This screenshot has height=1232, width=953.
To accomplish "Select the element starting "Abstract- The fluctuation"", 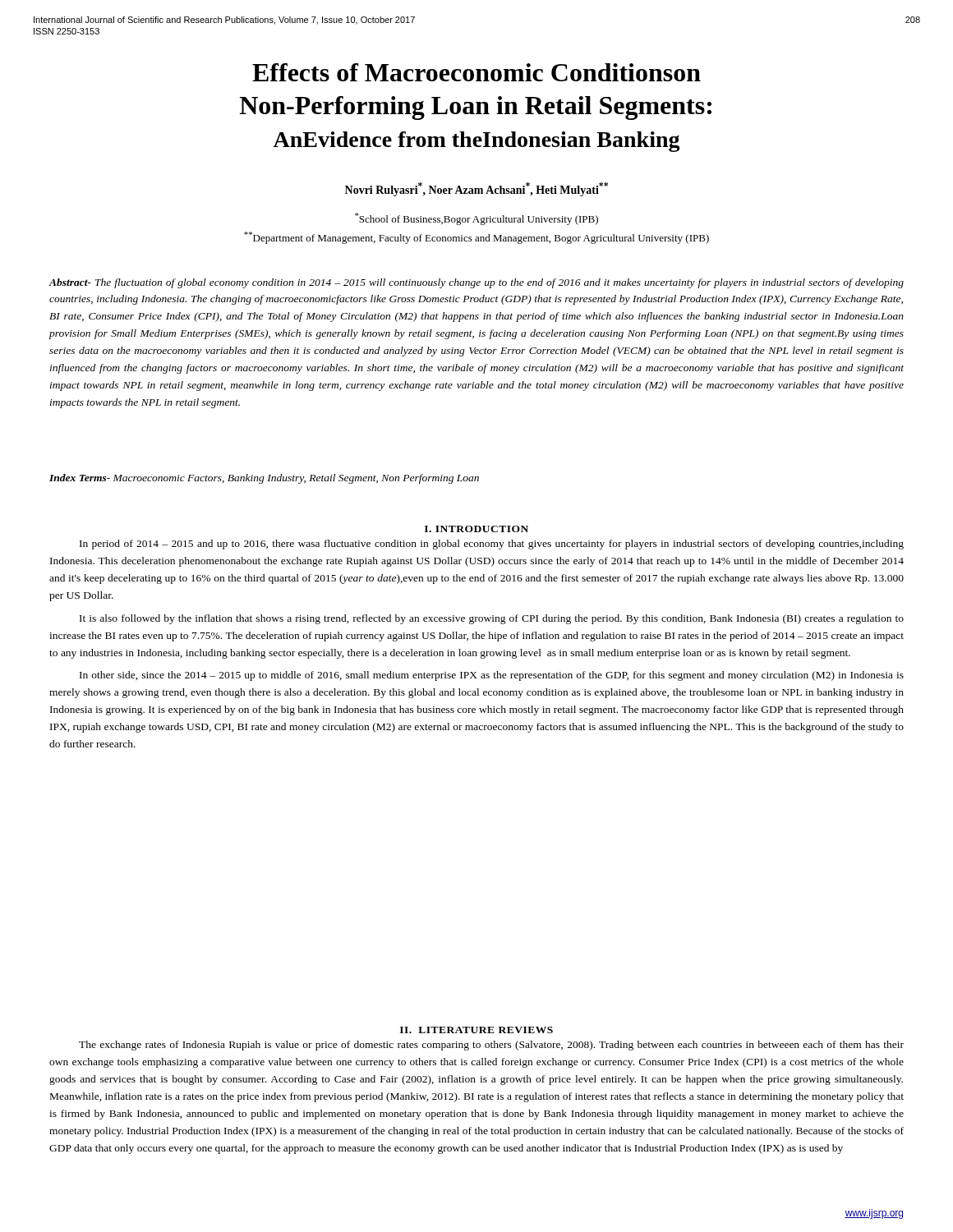I will (476, 343).
